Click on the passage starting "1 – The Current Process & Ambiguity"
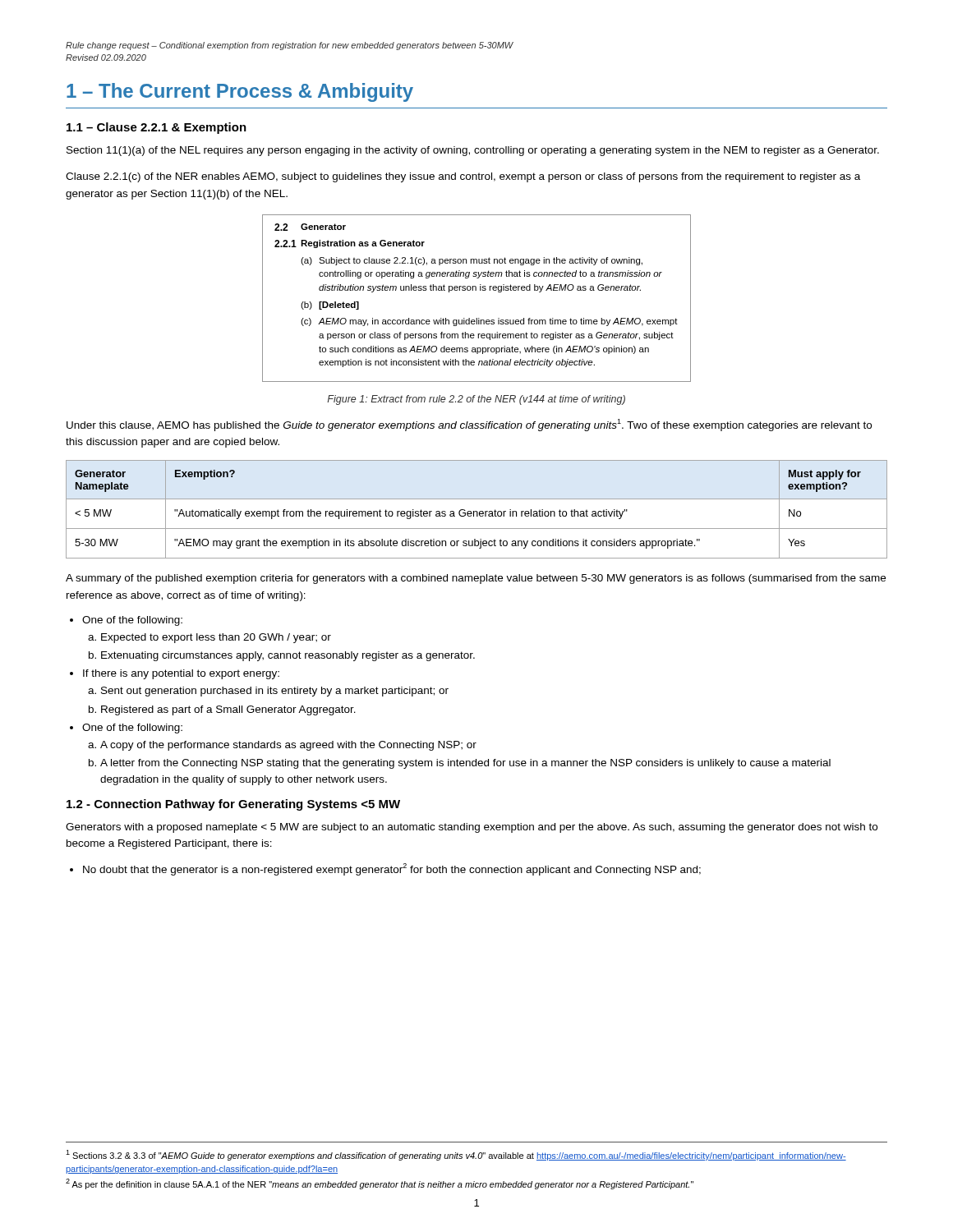The image size is (953, 1232). 240,92
